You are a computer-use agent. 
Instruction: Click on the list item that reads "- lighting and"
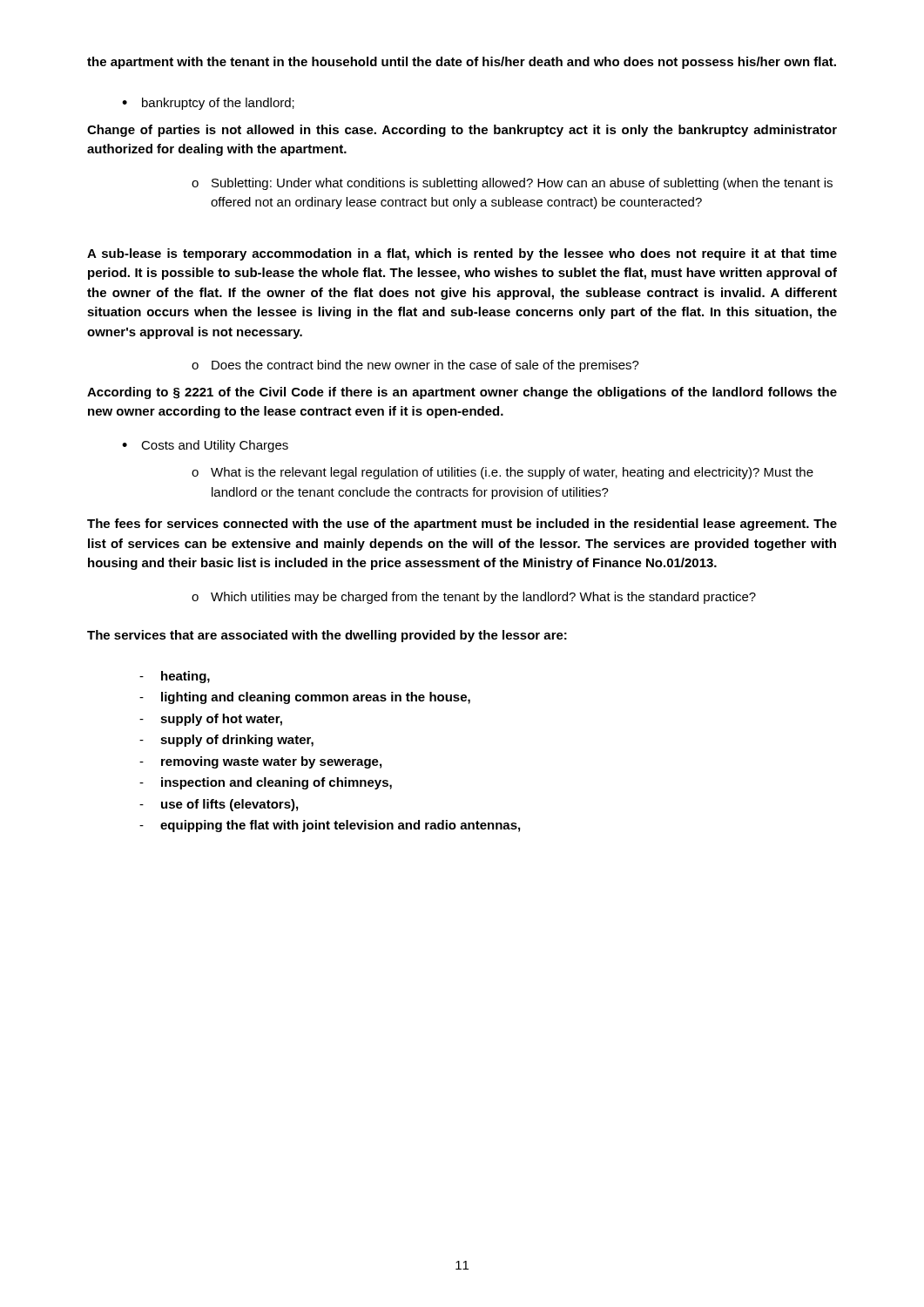click(305, 698)
